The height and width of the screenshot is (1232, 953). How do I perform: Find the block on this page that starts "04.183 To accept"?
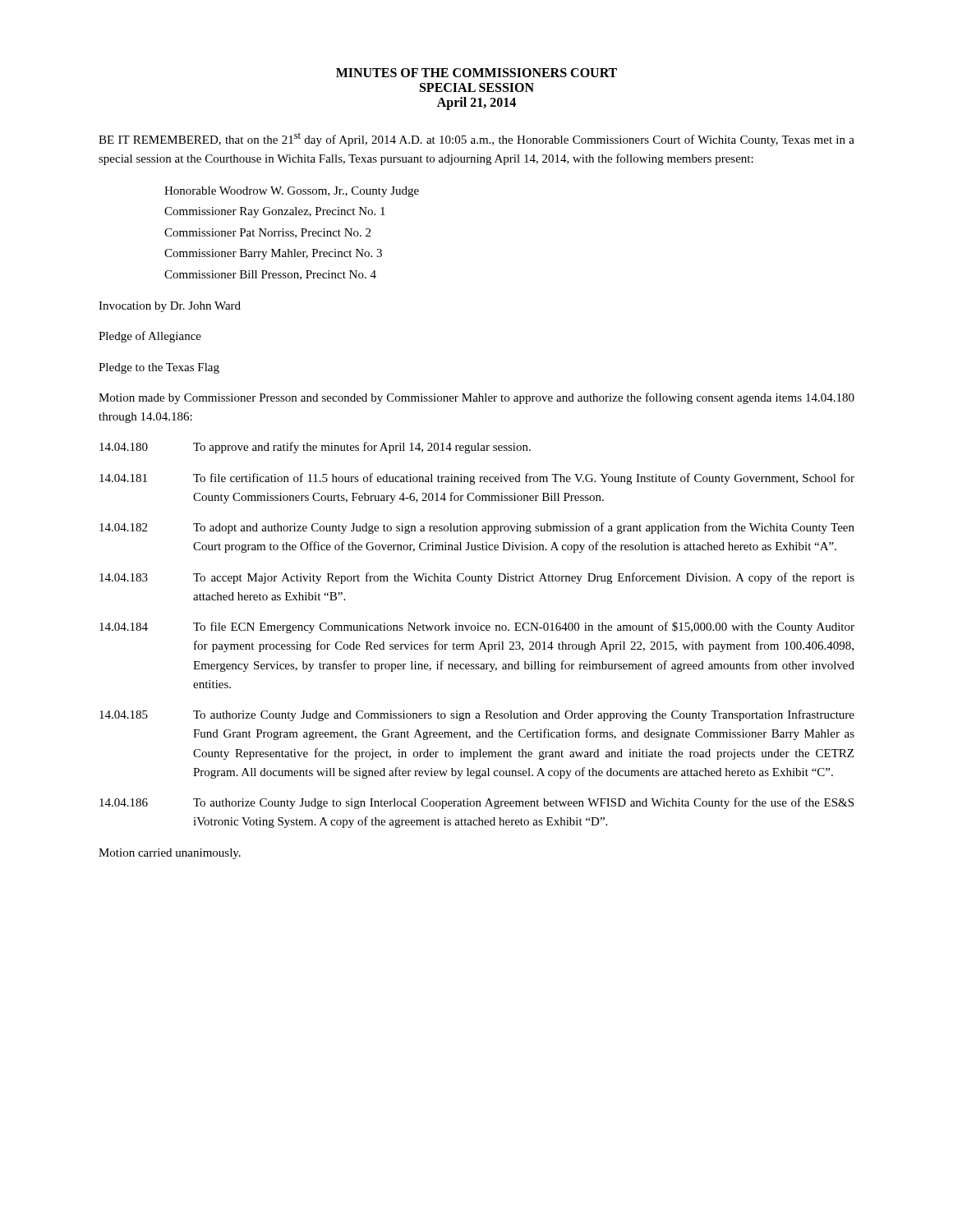(x=476, y=587)
